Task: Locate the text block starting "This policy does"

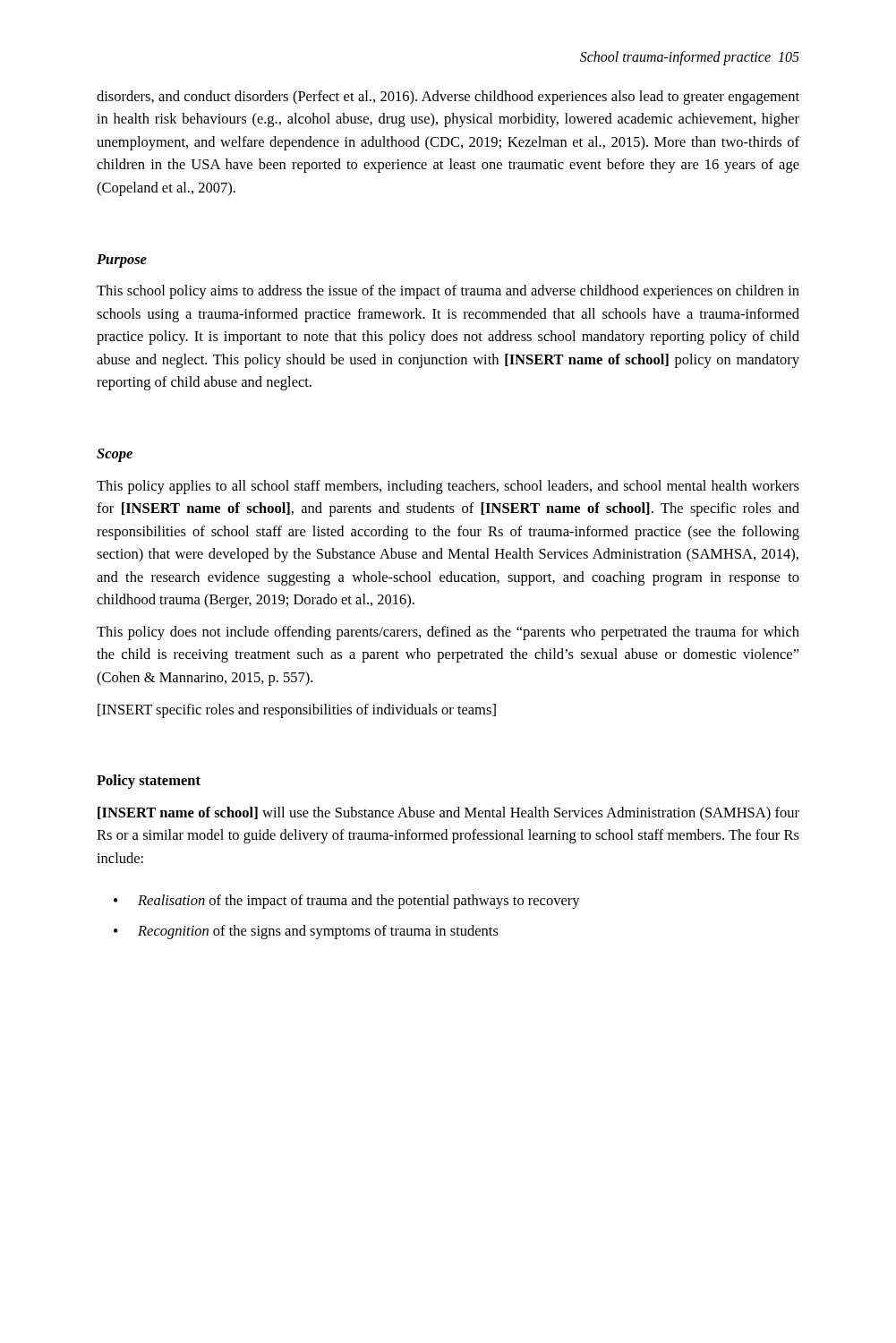Action: (448, 655)
